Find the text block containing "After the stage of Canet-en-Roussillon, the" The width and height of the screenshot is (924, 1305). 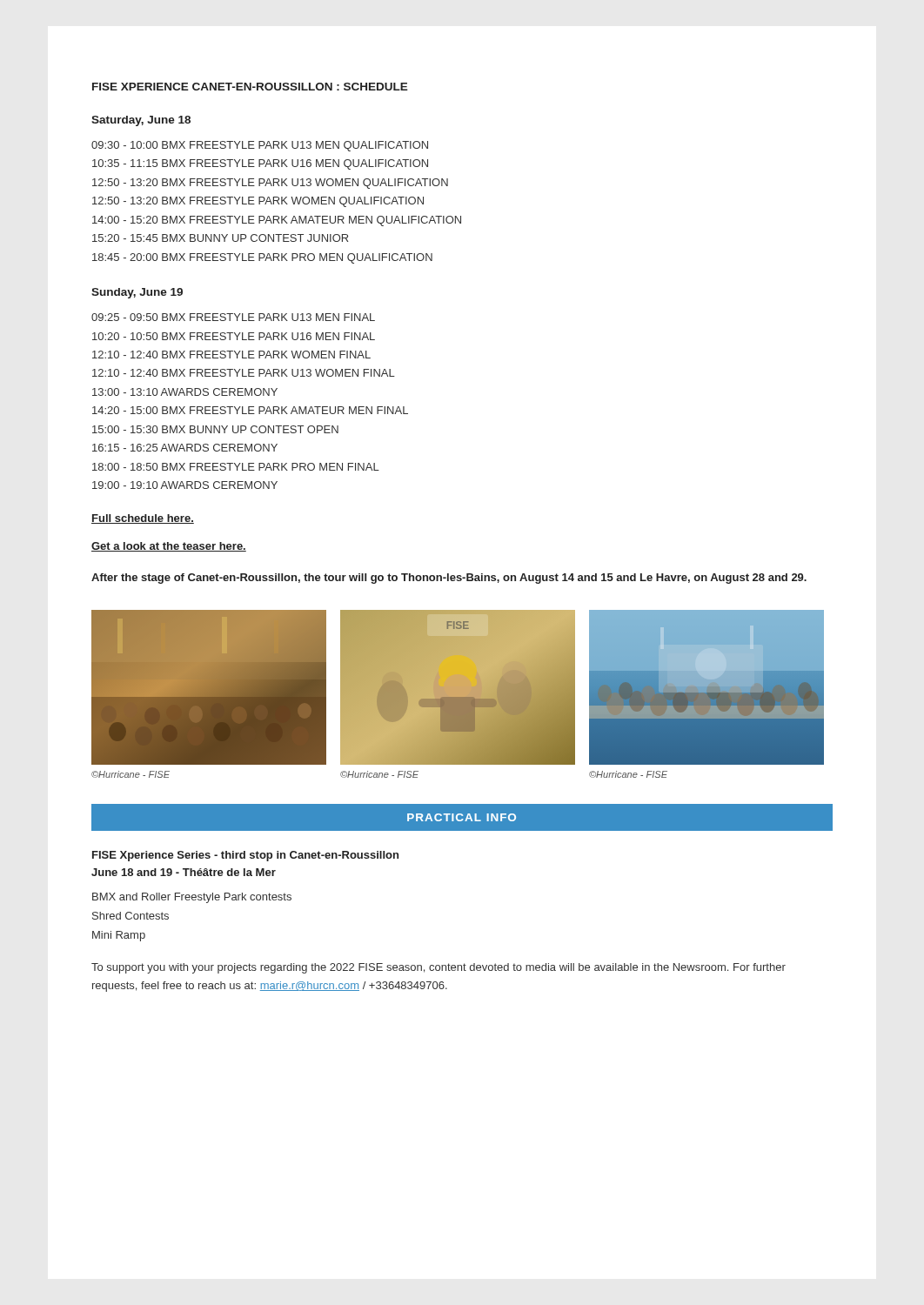coord(449,578)
